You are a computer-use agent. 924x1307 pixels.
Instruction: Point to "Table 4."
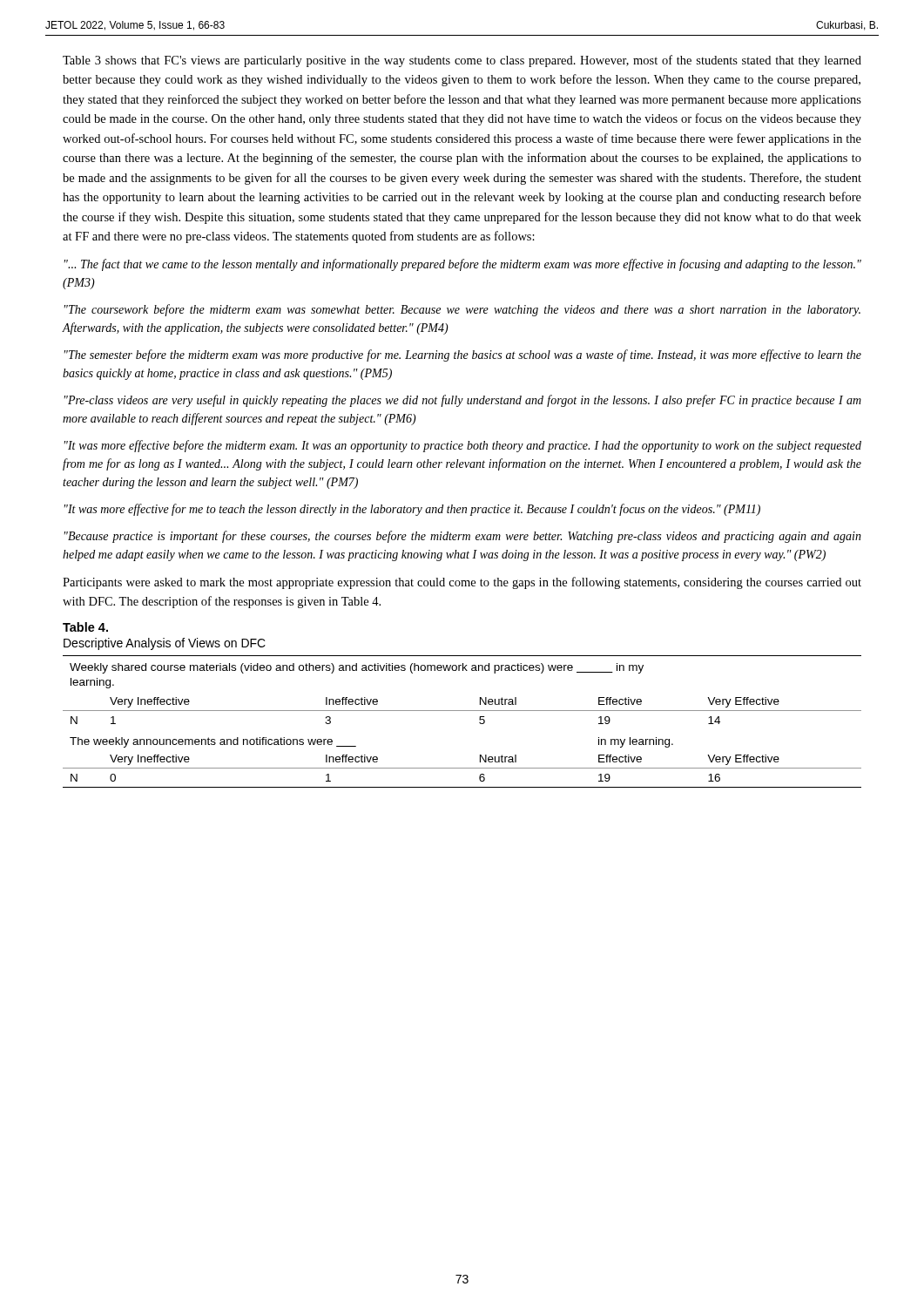pos(86,627)
